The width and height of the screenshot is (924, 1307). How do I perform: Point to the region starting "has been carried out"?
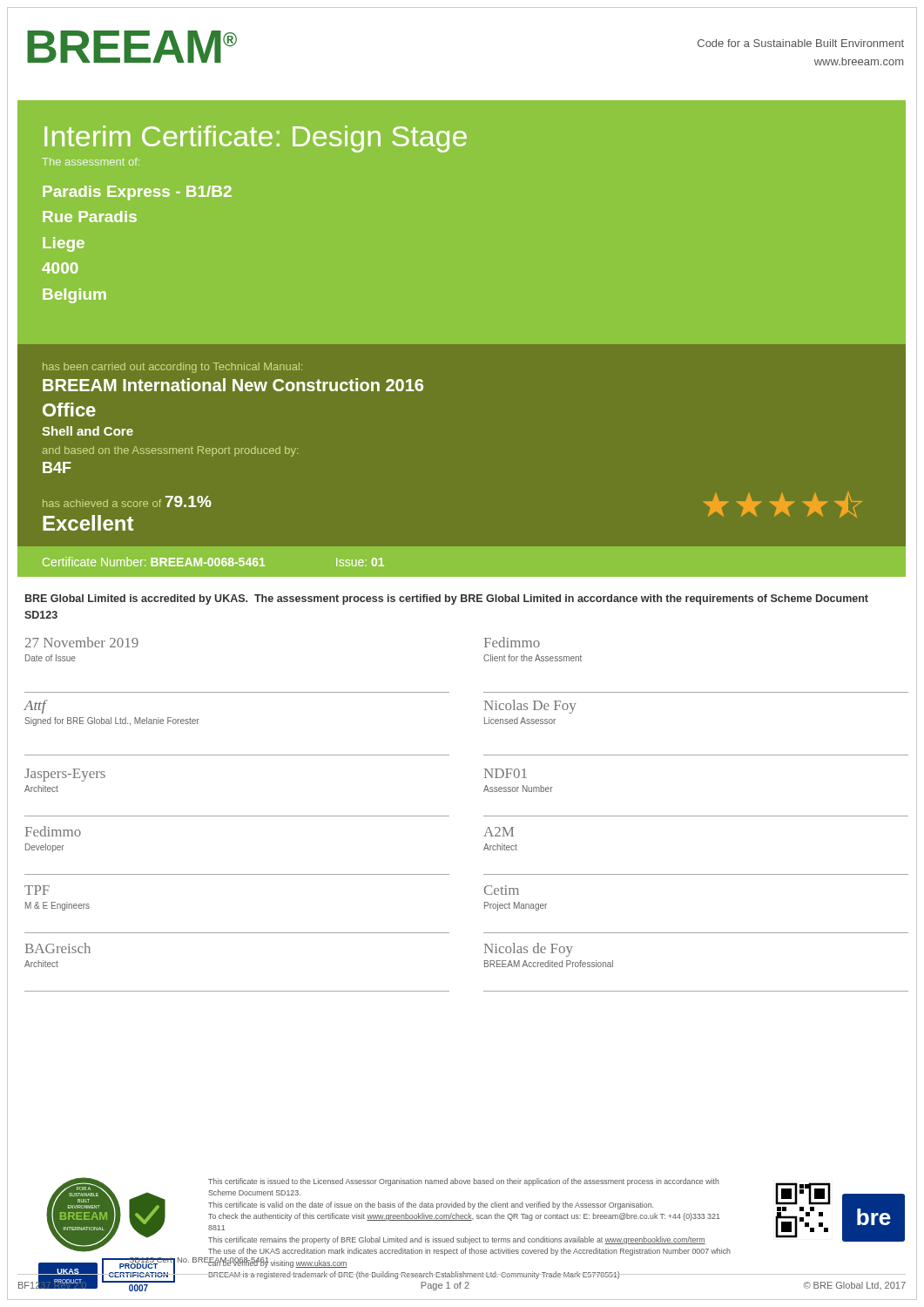(172, 368)
